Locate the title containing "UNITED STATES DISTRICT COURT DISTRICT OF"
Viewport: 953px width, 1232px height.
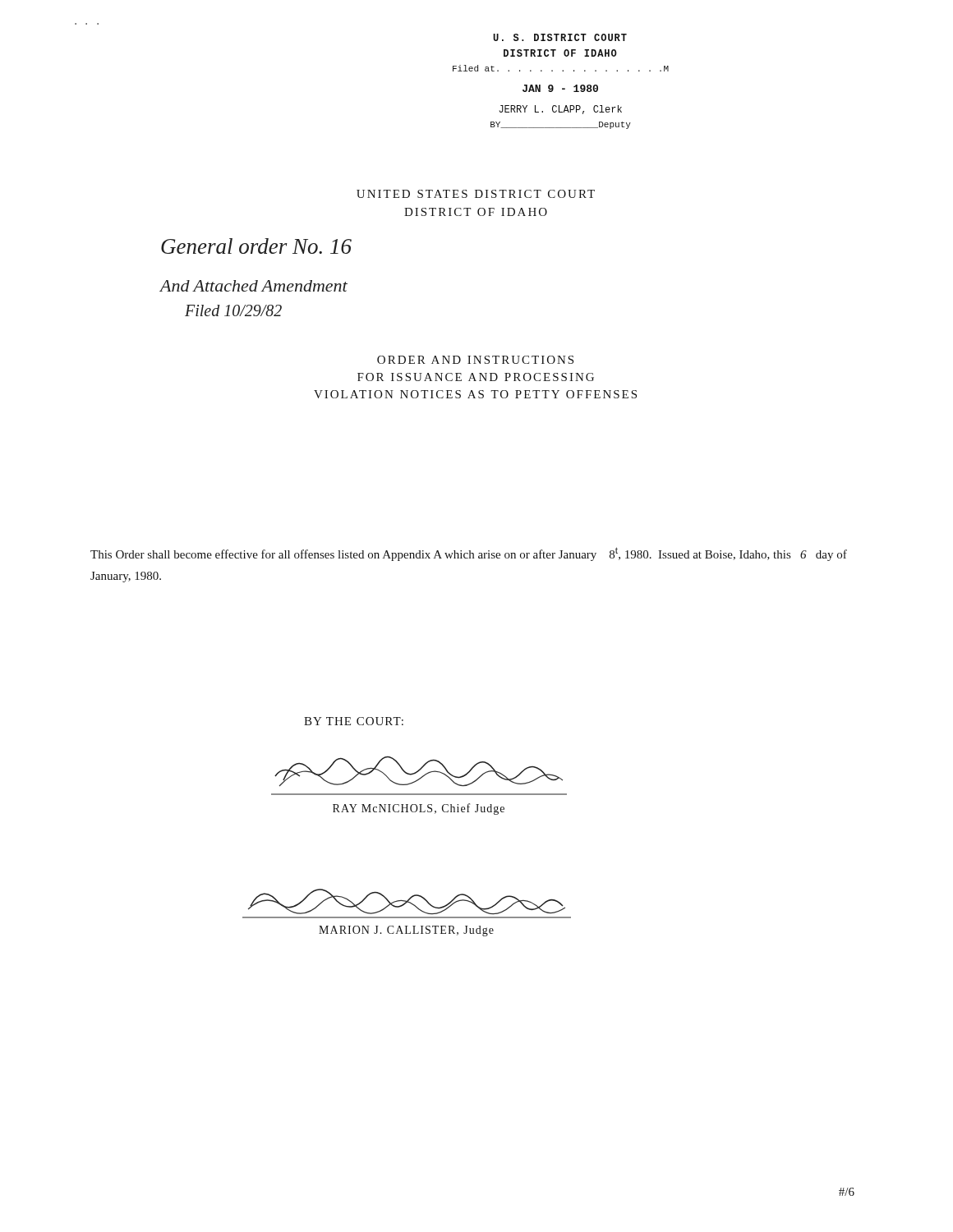476,203
